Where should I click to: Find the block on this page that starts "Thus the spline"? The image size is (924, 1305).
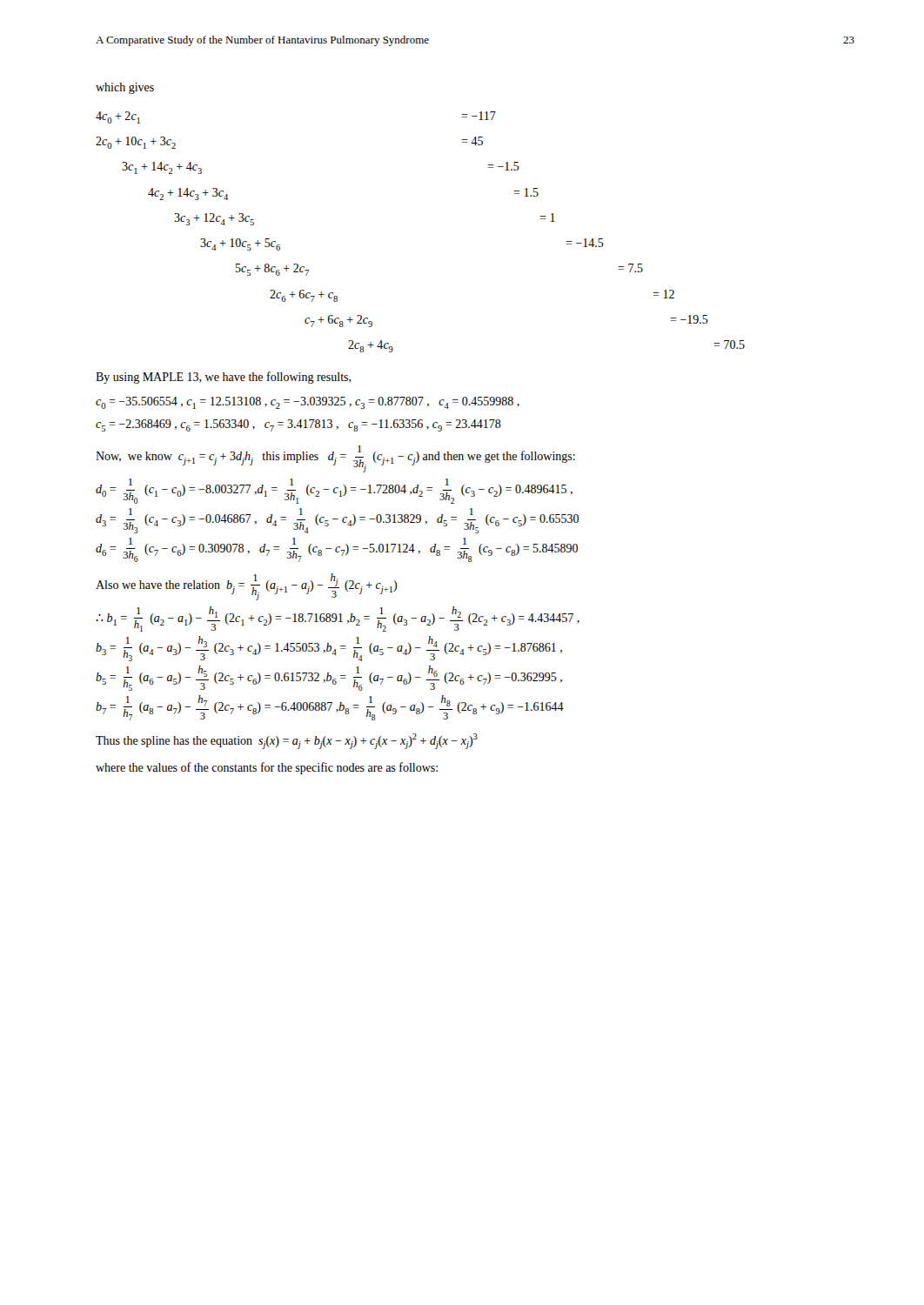click(287, 741)
